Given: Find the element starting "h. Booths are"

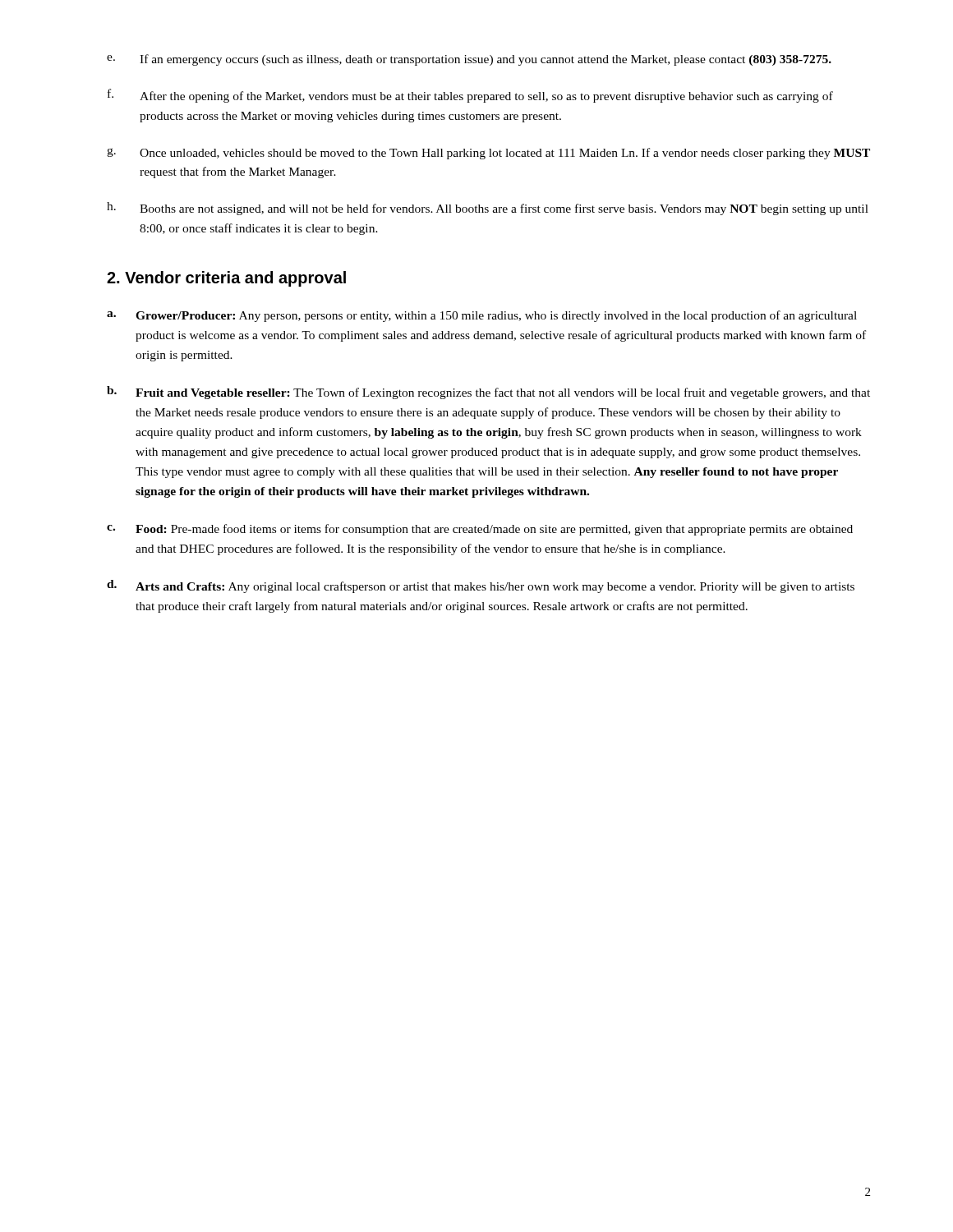Looking at the screenshot, I should (489, 218).
